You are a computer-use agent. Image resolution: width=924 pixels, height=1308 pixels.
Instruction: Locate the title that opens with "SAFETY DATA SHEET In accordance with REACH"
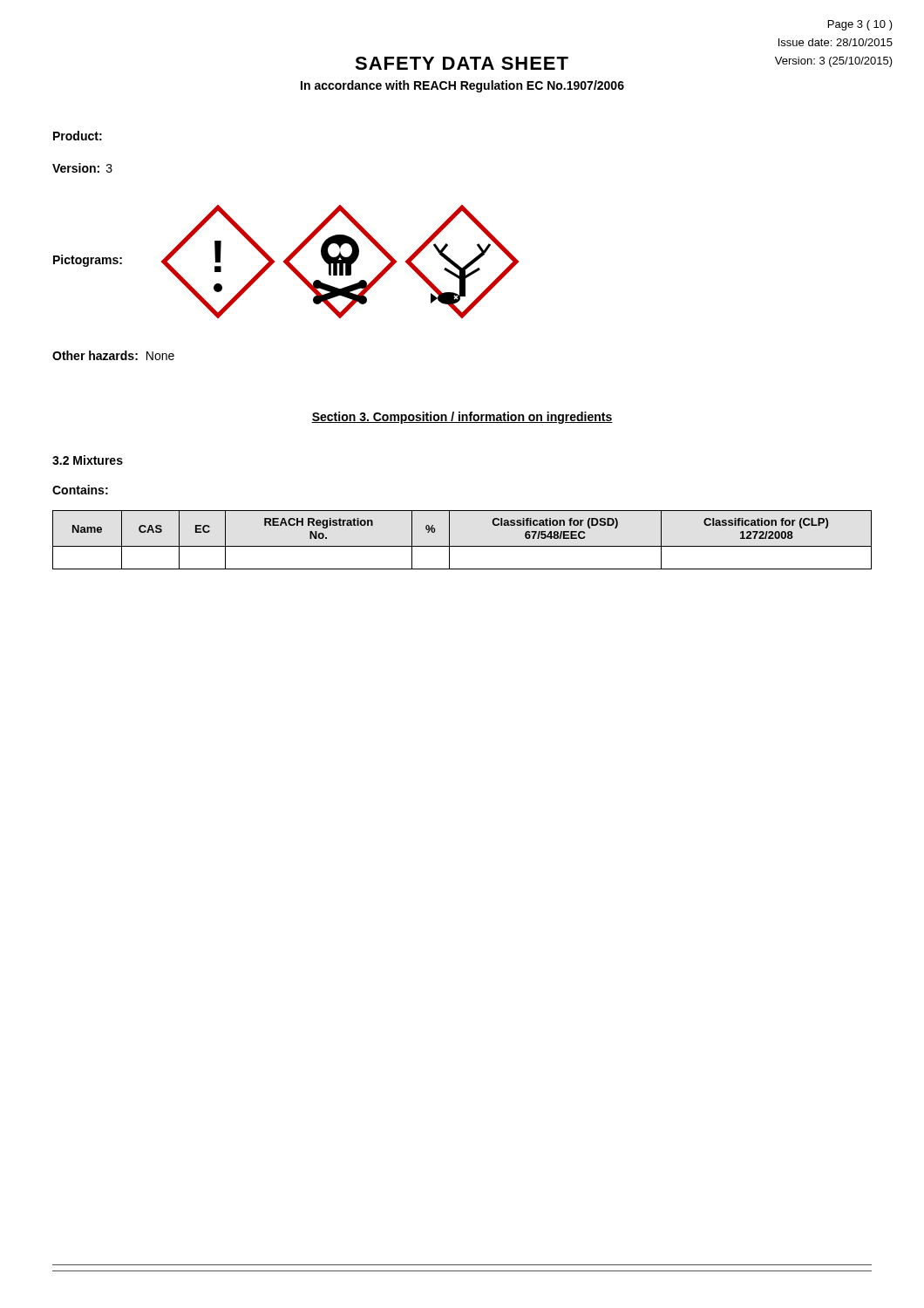462,72
